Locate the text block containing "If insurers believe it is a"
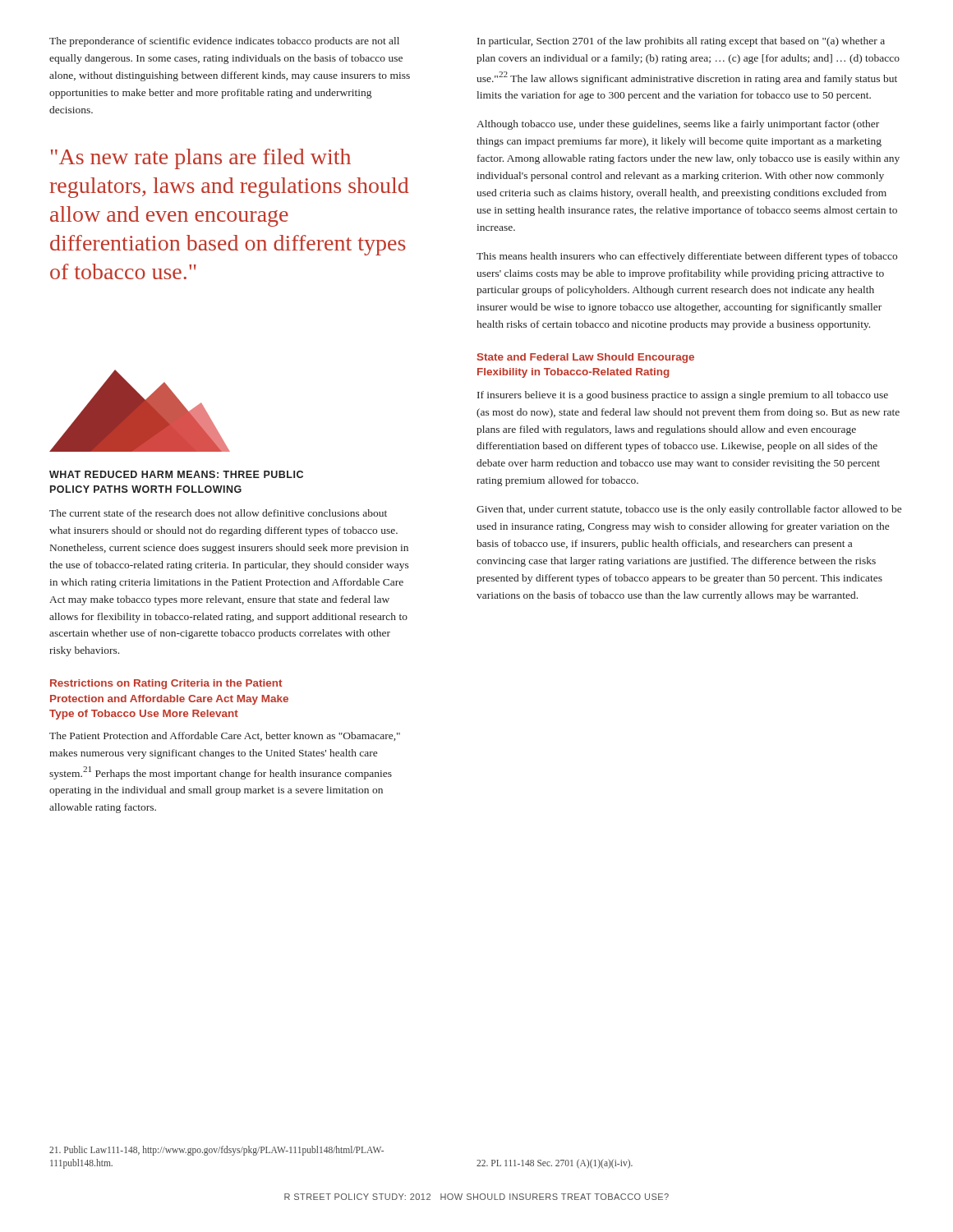This screenshot has width=953, height=1232. 688,437
